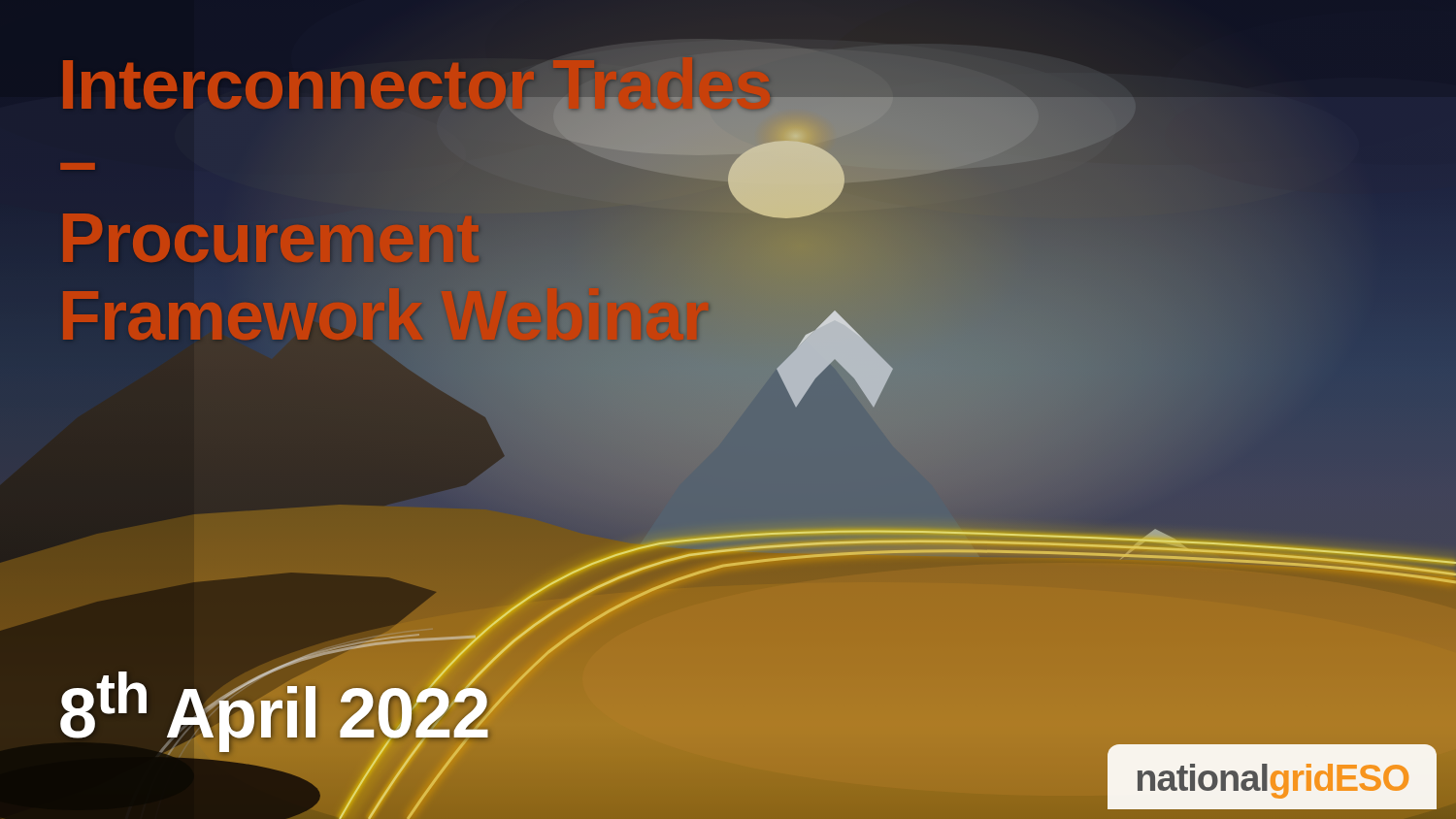Select the logo
Viewport: 1456px width, 819px height.
(x=1272, y=777)
